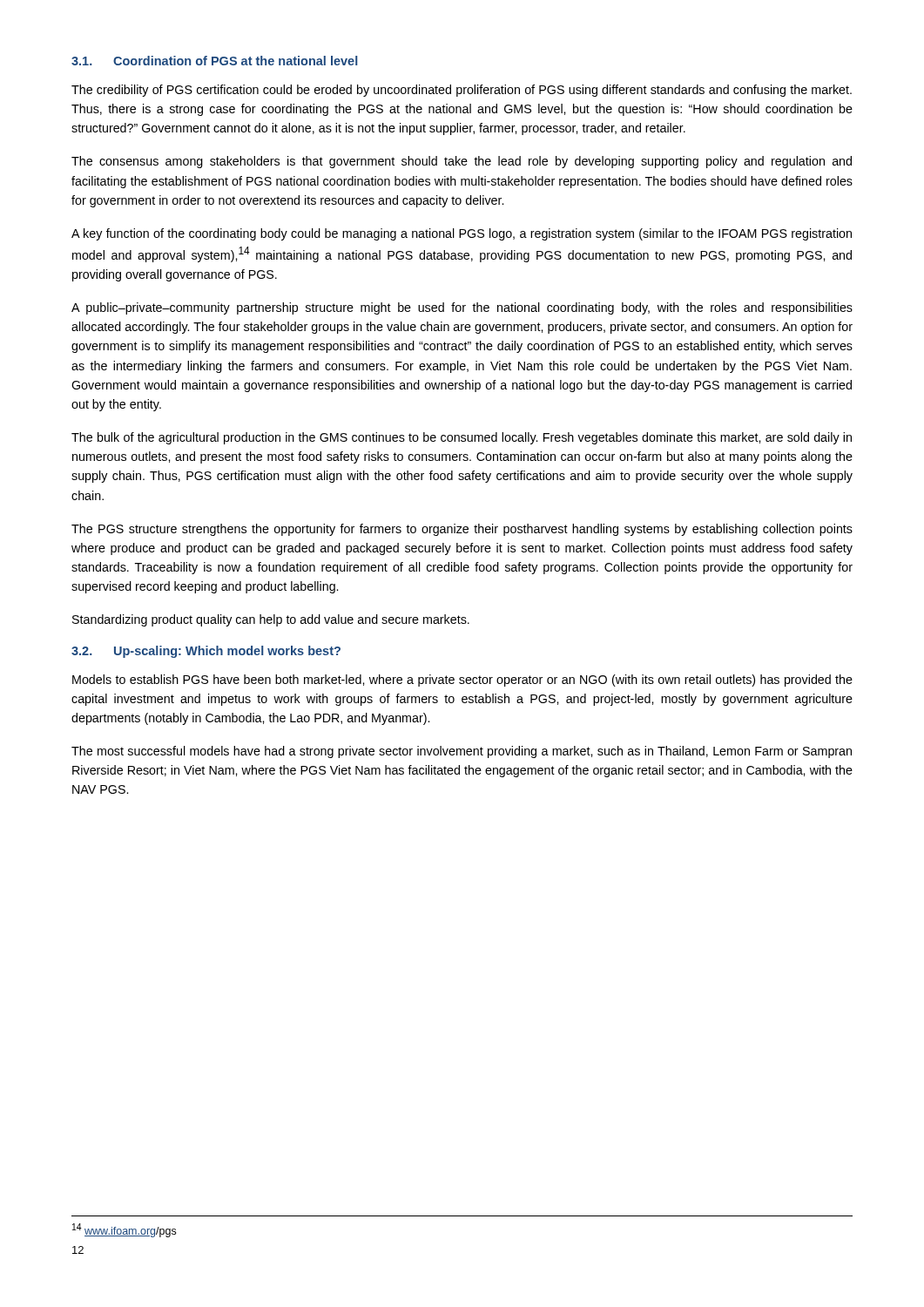This screenshot has width=924, height=1307.
Task: Select the text starting "The consensus among"
Action: (x=462, y=181)
